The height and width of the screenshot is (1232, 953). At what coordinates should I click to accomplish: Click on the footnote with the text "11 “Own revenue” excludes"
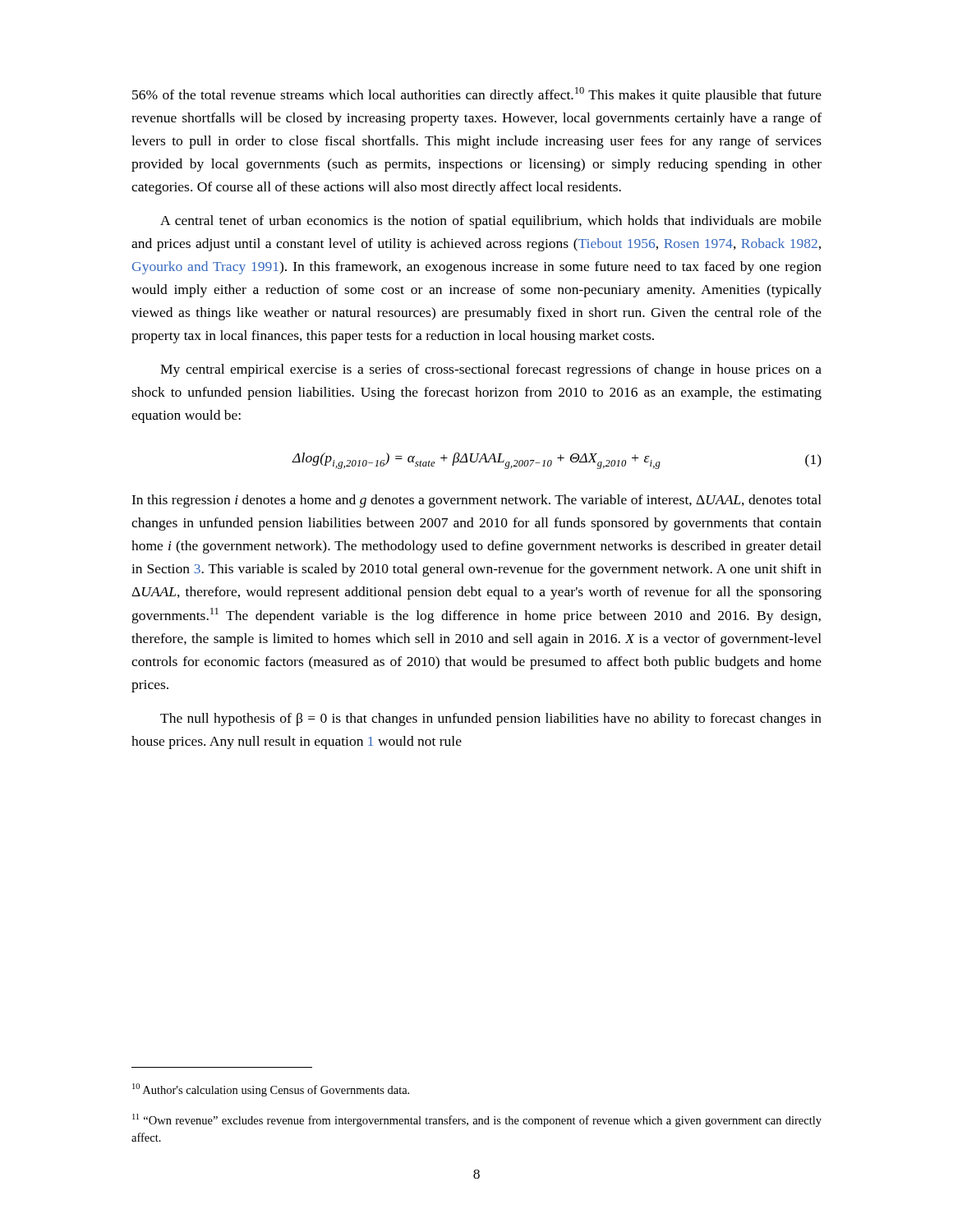coord(476,1129)
